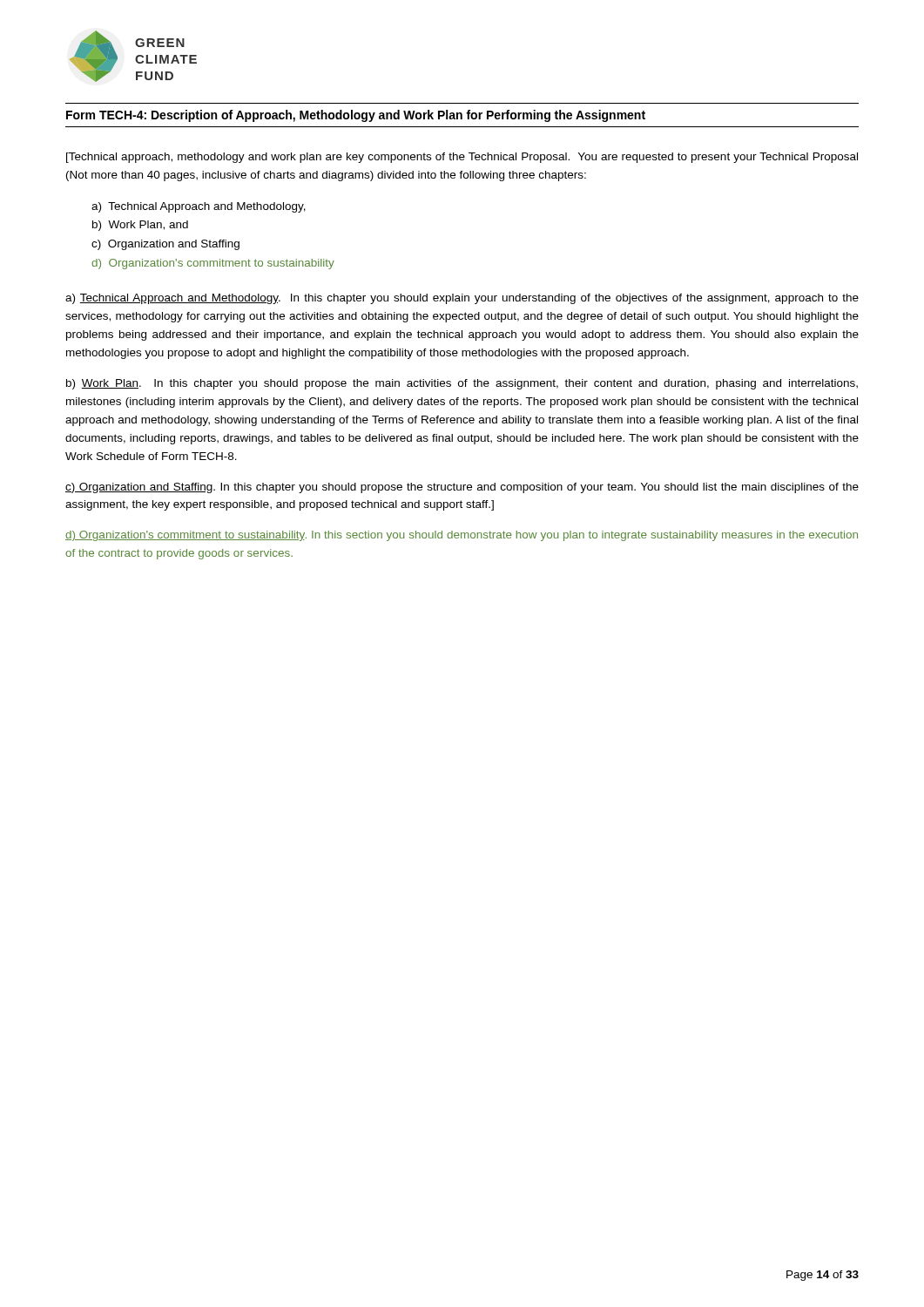The width and height of the screenshot is (924, 1307).
Task: Locate the list item that reads "a) Technical Approach and"
Action: click(x=199, y=206)
